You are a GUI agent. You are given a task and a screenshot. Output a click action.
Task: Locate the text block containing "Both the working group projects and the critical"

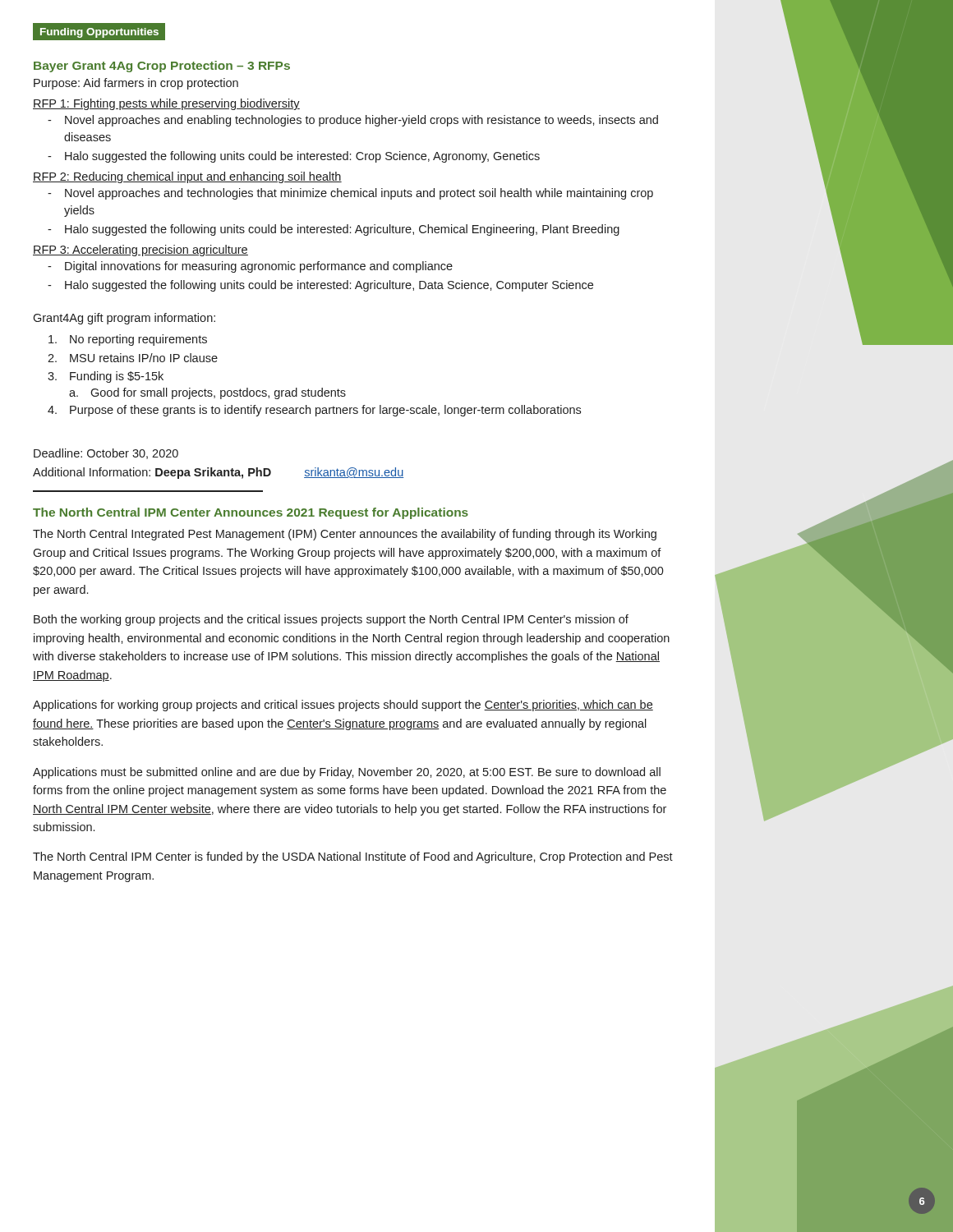pyautogui.click(x=357, y=647)
